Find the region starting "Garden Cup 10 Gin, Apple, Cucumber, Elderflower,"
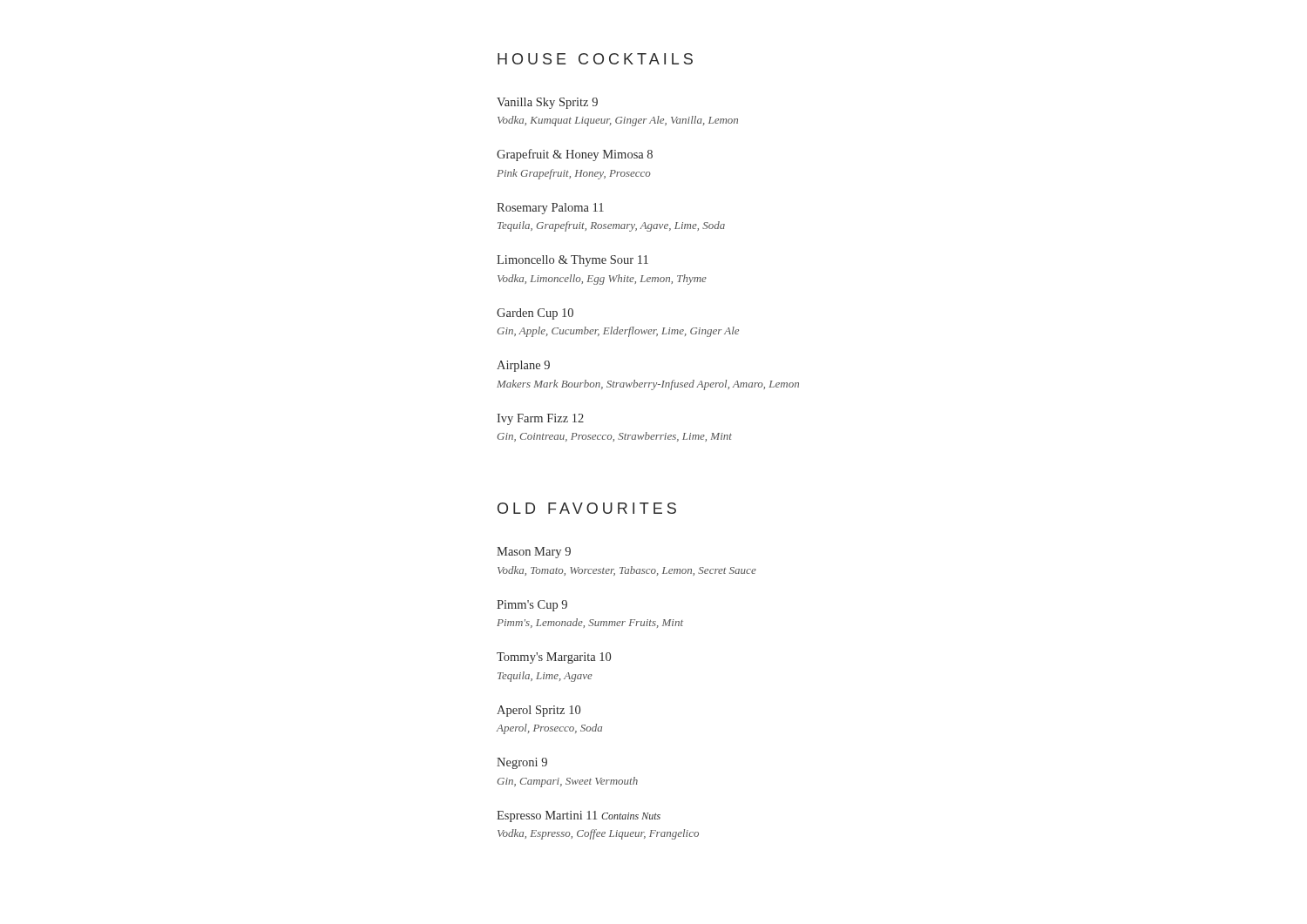 [535, 314]
